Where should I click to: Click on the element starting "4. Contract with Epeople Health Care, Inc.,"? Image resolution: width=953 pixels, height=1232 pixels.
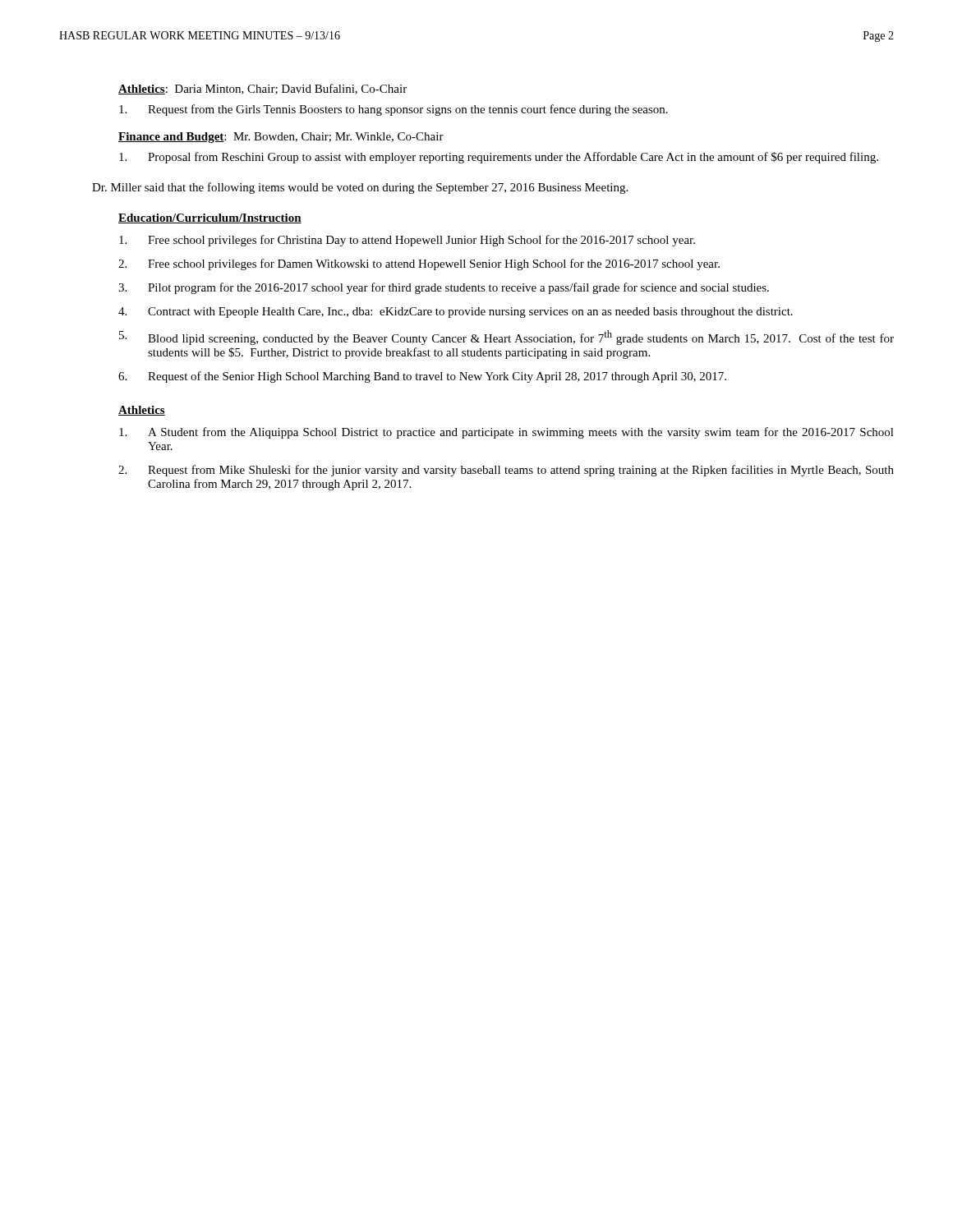point(506,312)
